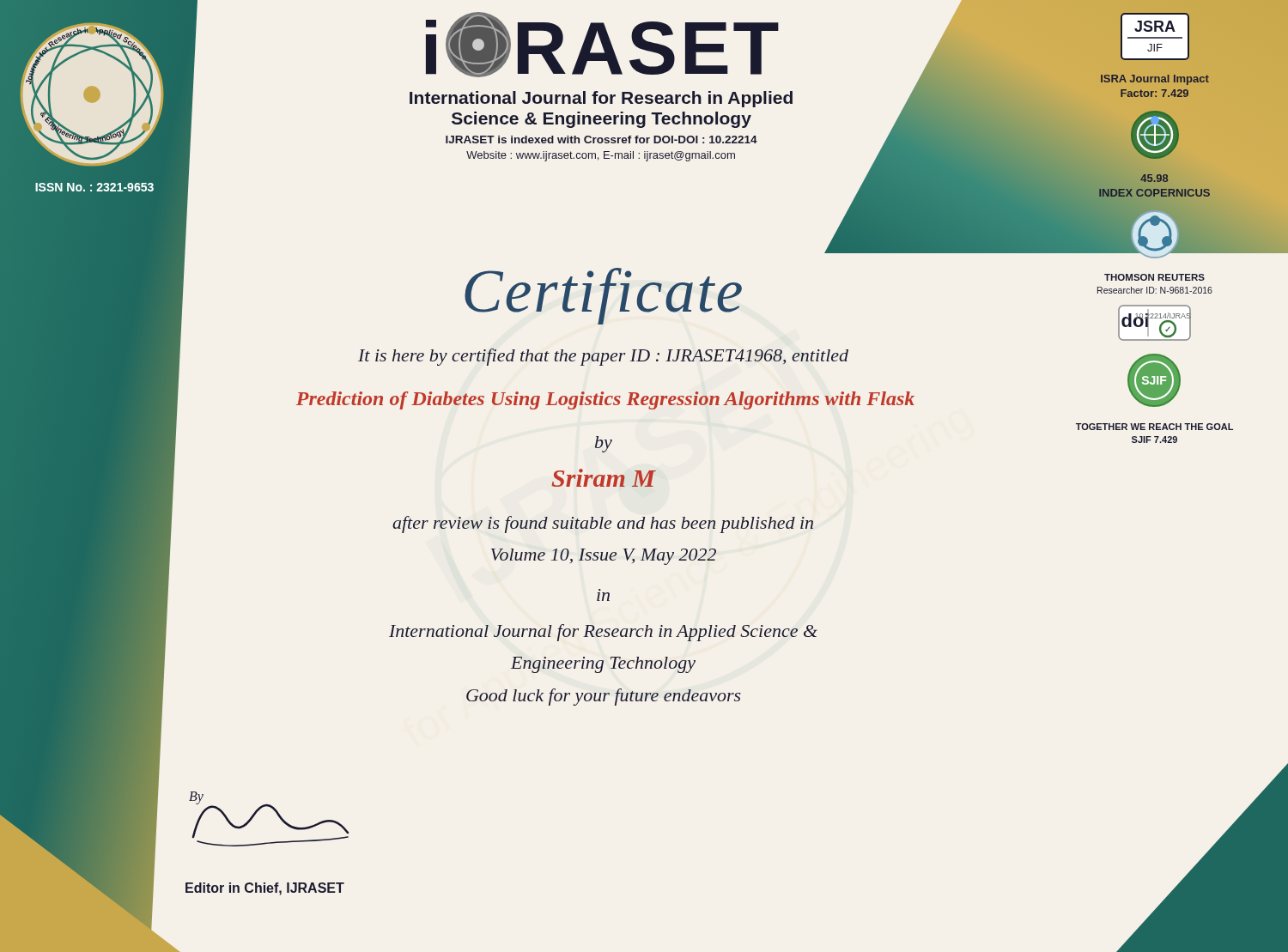Where is the passage that starts "TOGETHER WE REACH"?
The image size is (1288, 952).
(x=1154, y=433)
